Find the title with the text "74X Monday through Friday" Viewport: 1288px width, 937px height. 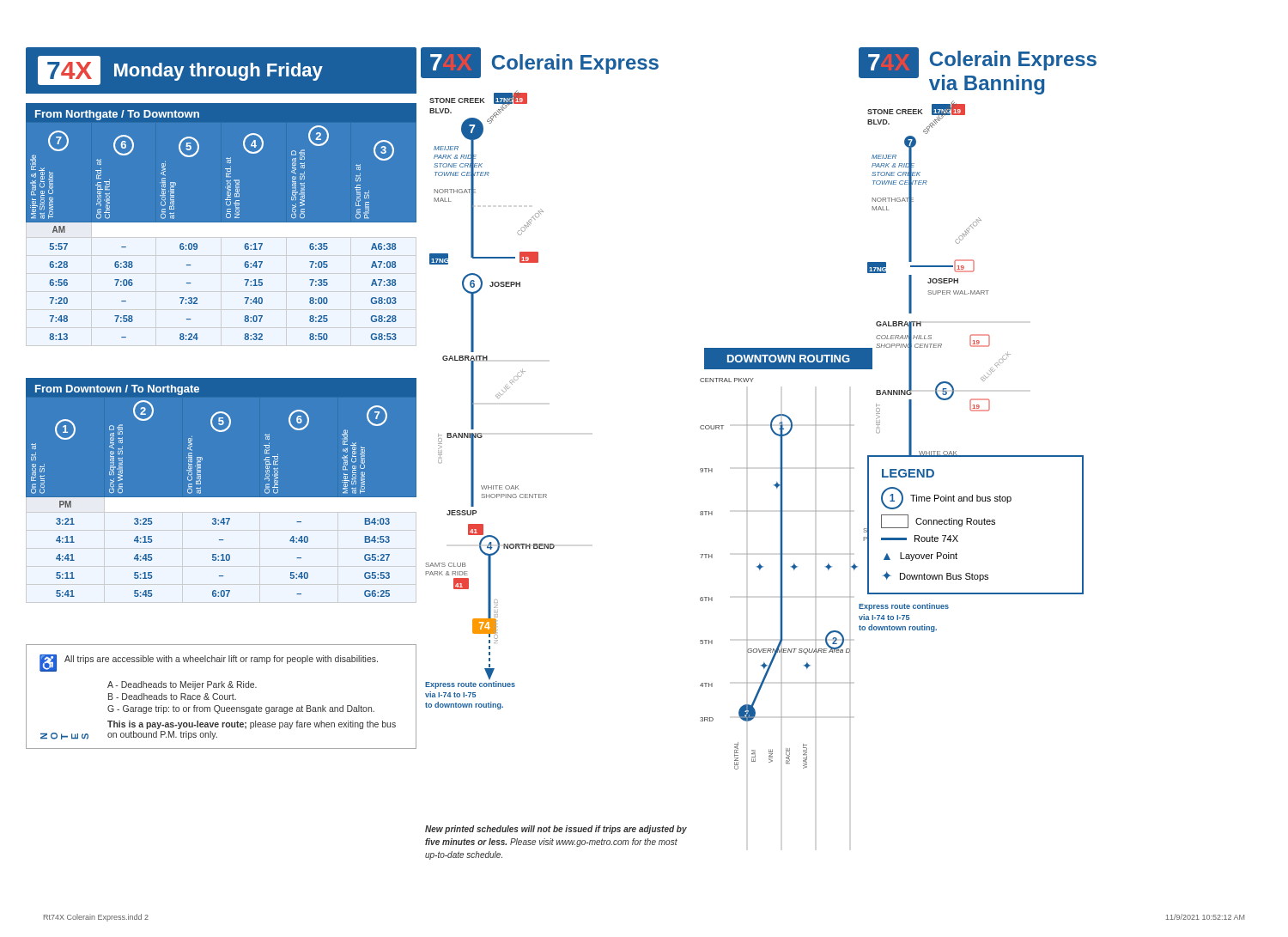221,70
